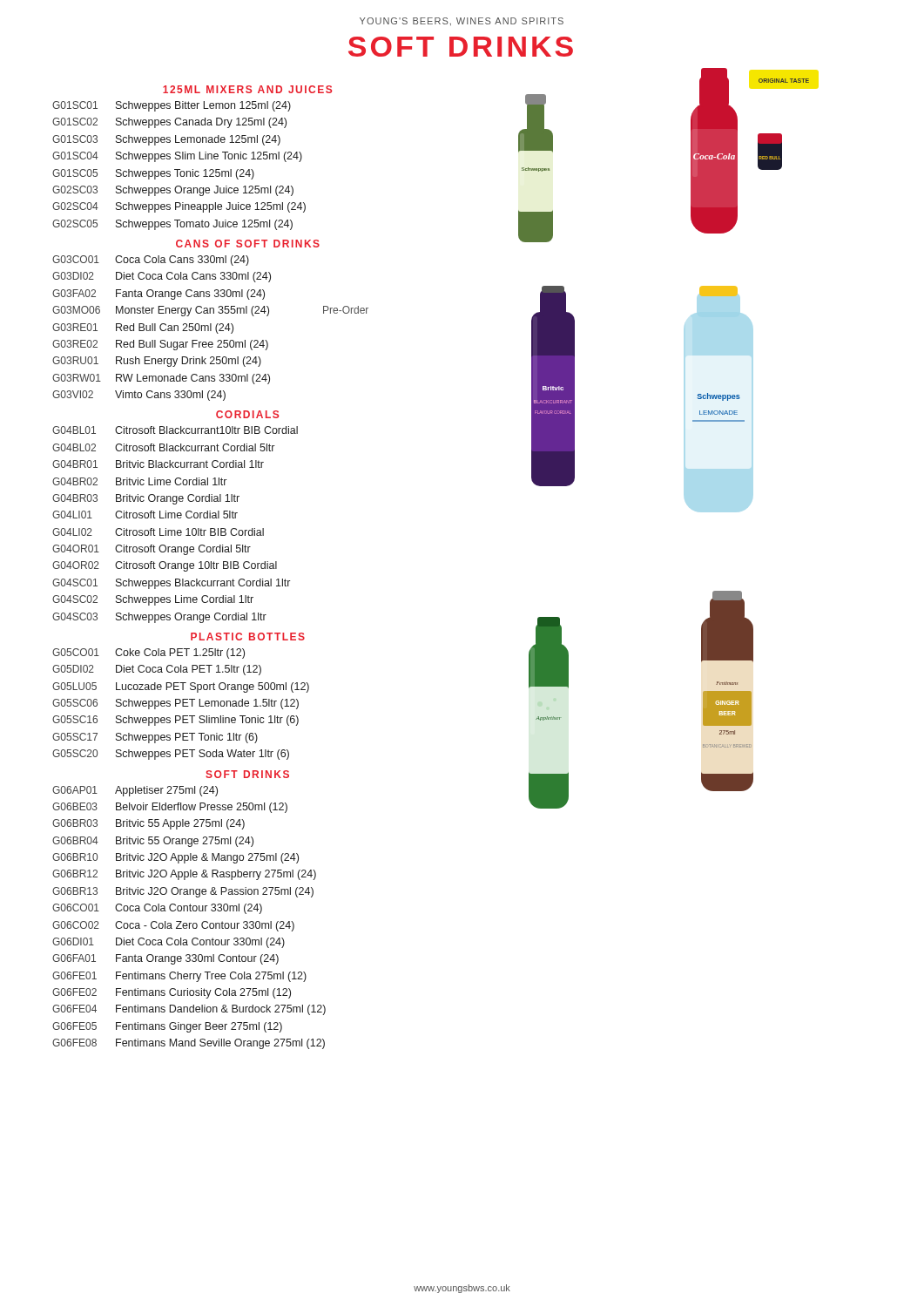Image resolution: width=924 pixels, height=1307 pixels.
Task: Locate the text starting "G04BR02 Britvic Lime Cordial 1ltr"
Action: click(140, 482)
